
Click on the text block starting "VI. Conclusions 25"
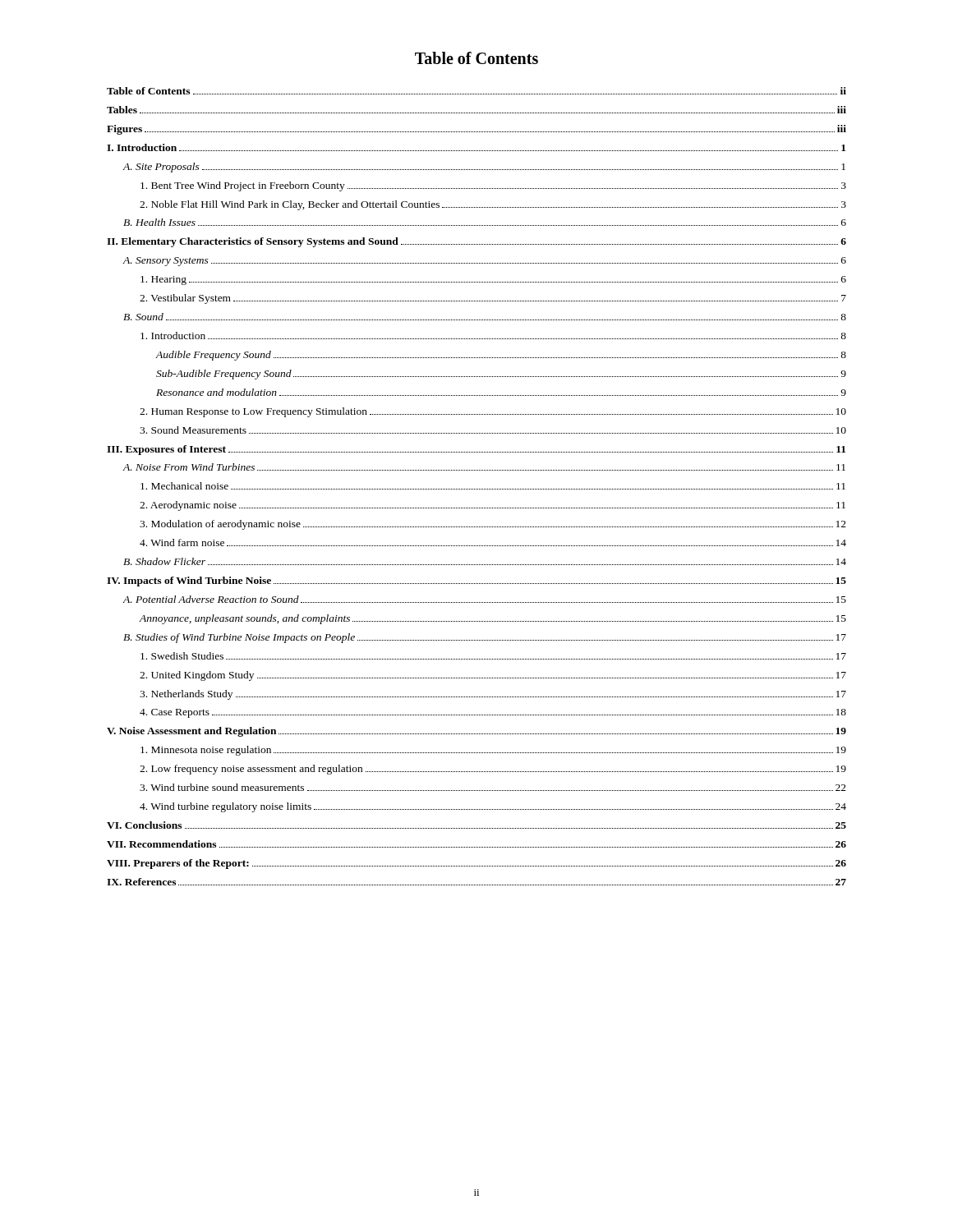[x=476, y=826]
